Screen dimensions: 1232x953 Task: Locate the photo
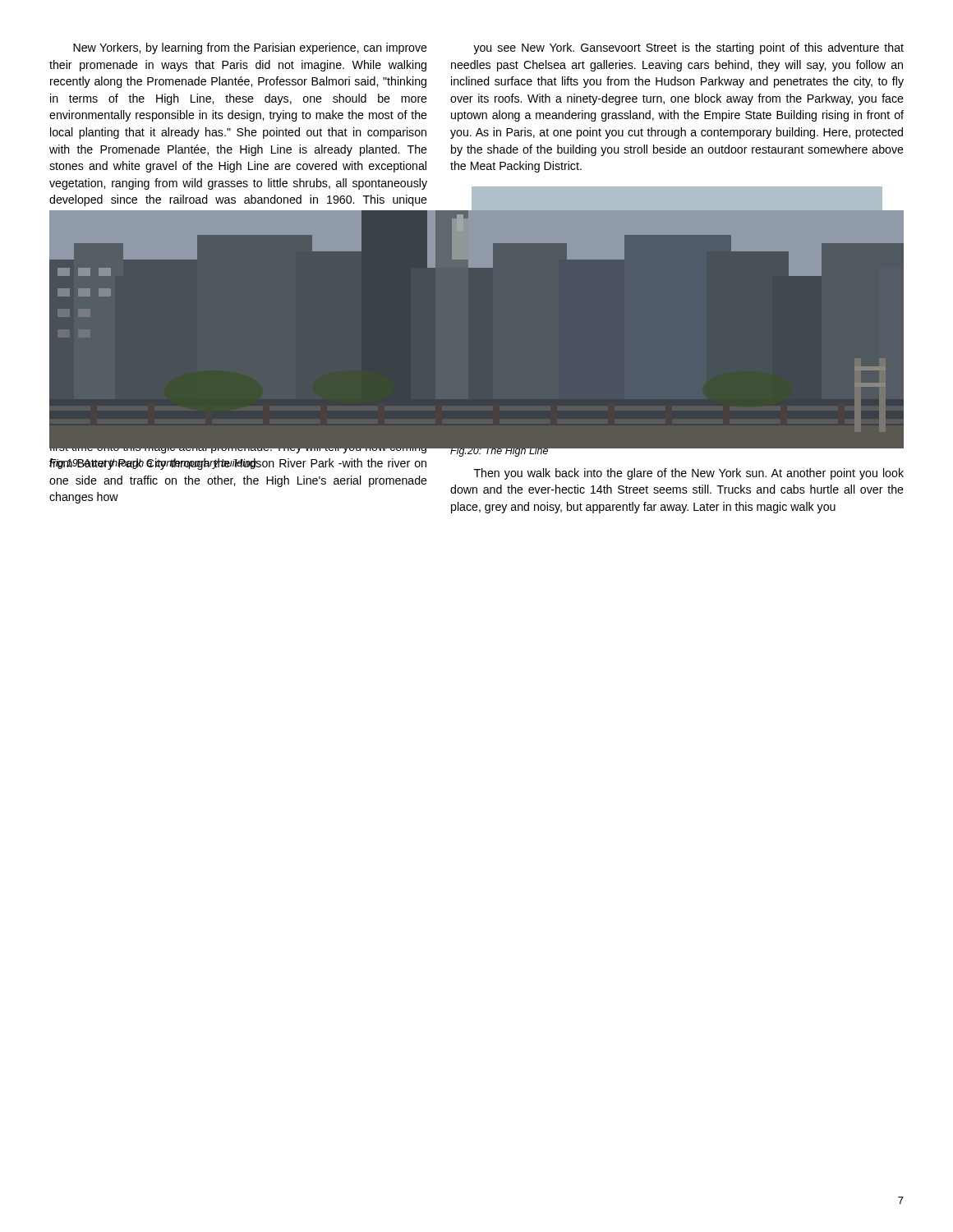pos(677,314)
